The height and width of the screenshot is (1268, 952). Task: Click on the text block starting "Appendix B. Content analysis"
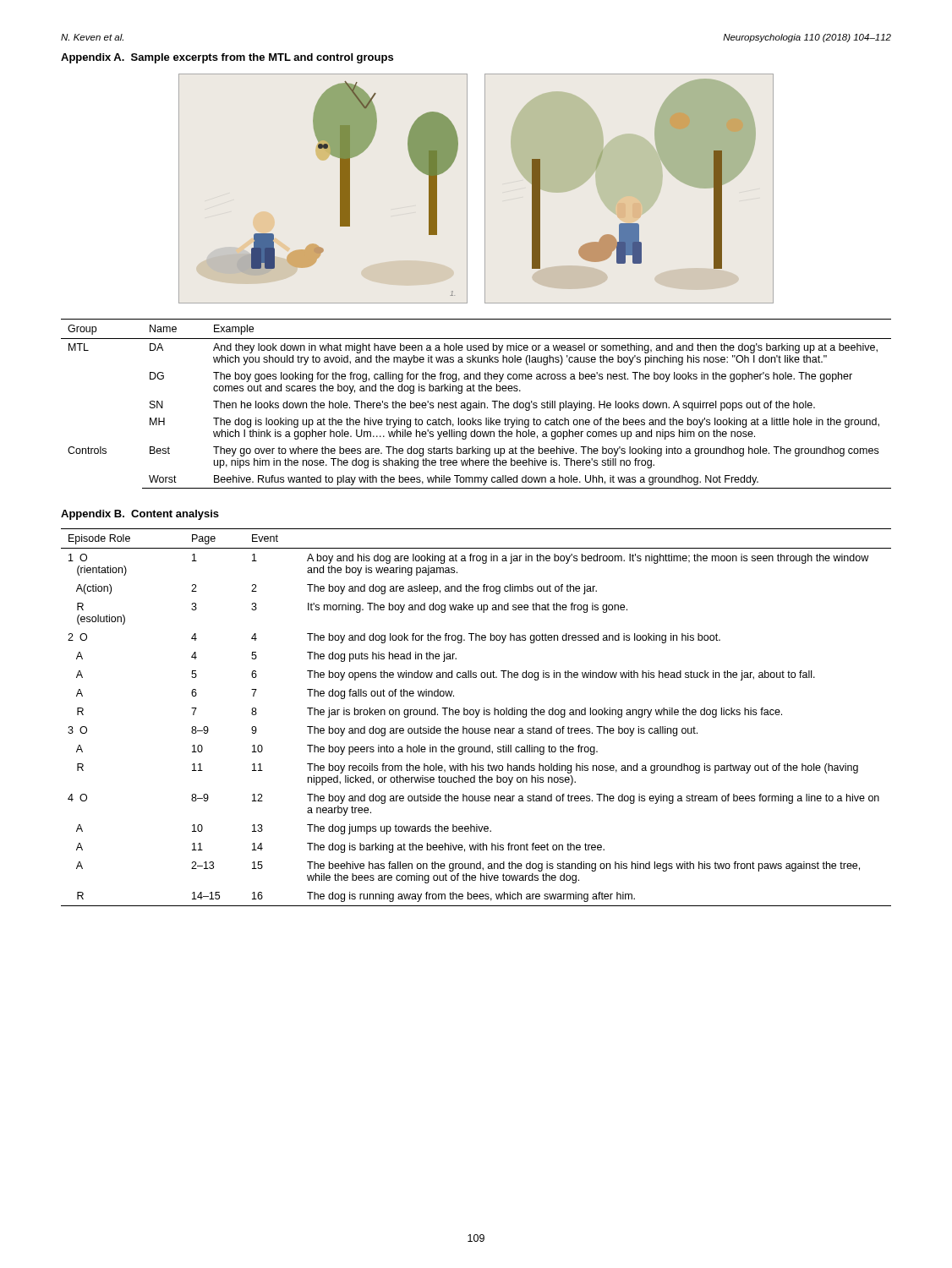pos(140,514)
